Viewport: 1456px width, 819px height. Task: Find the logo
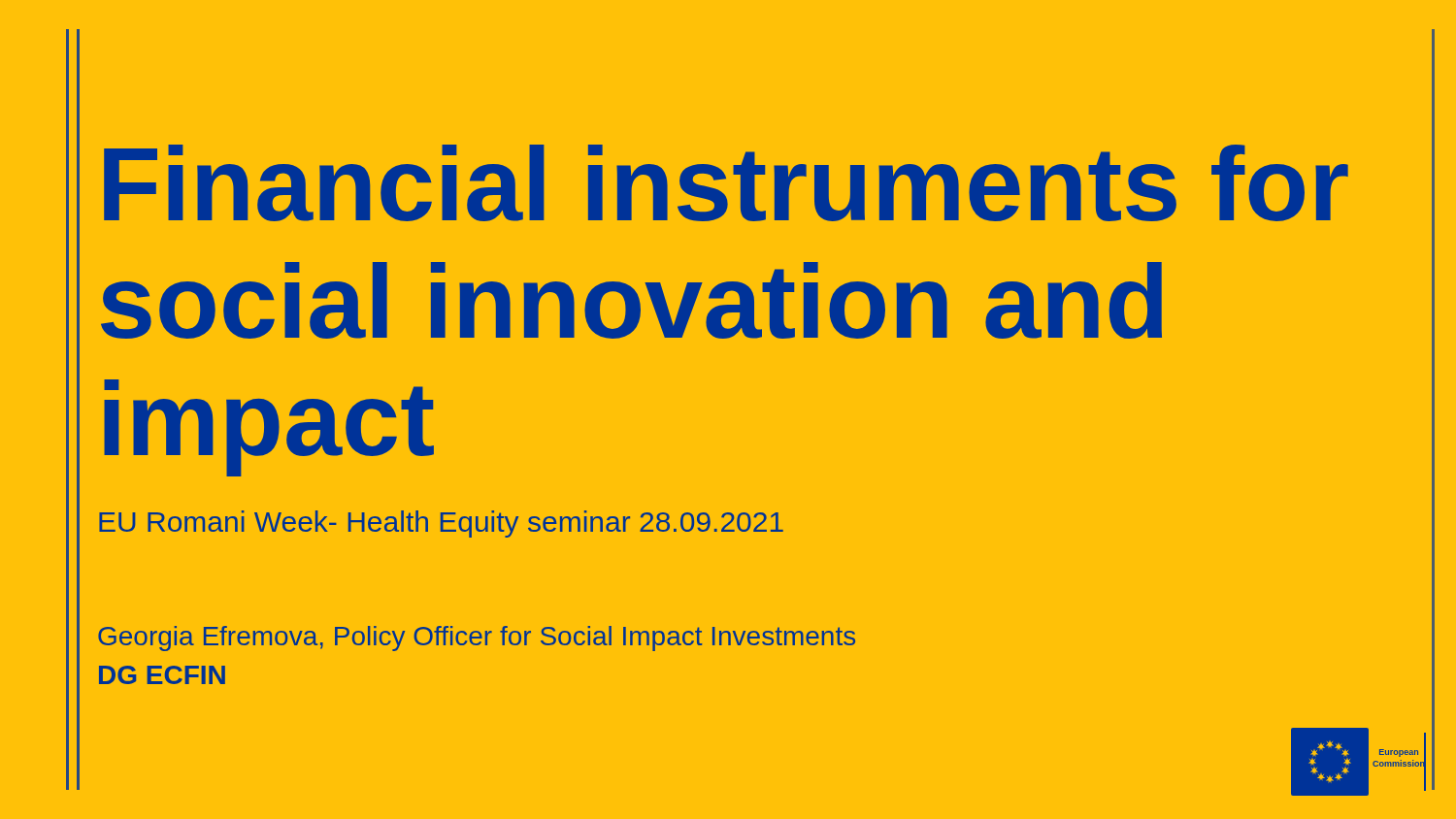[1359, 762]
